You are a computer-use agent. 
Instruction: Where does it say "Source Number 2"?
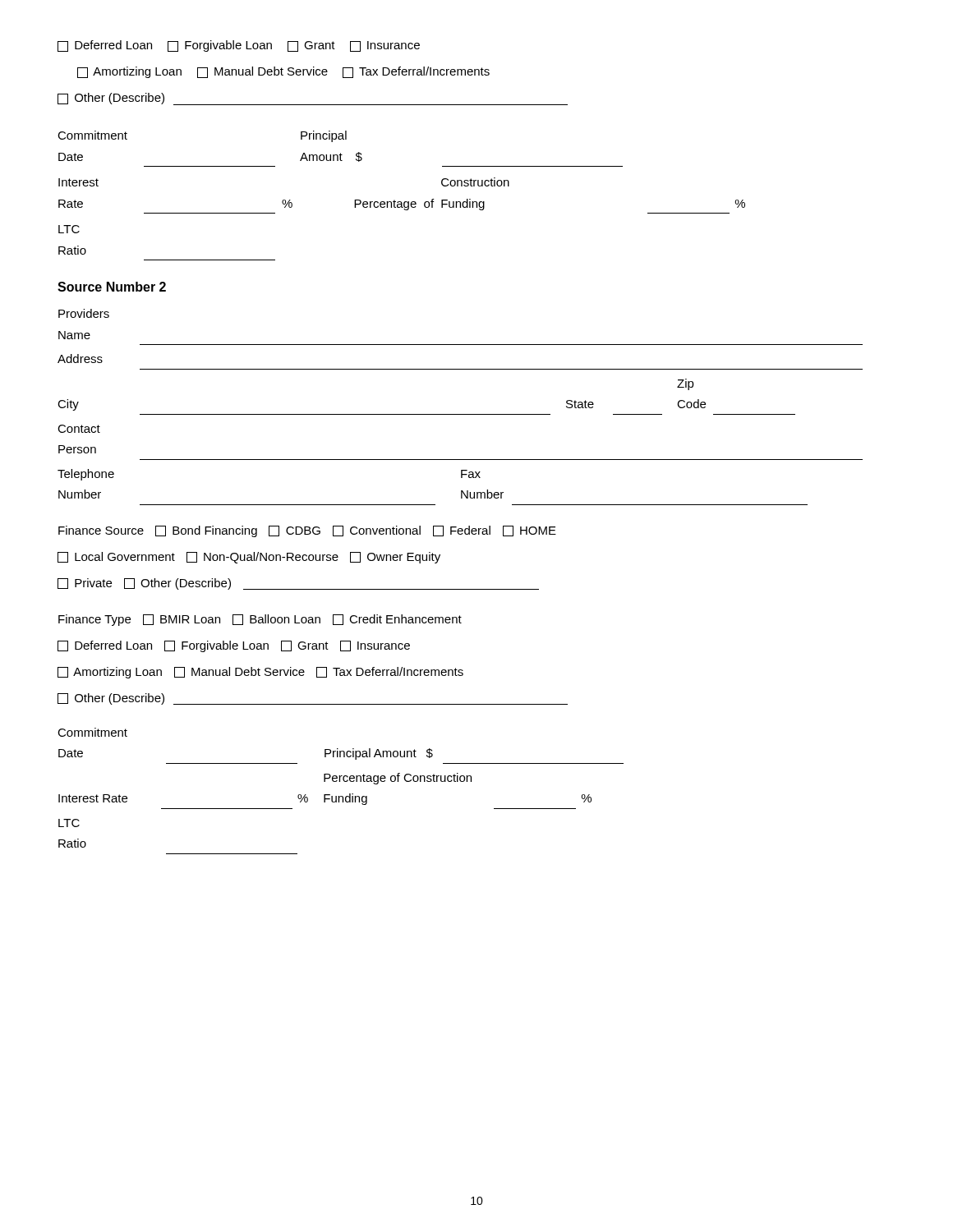click(112, 287)
